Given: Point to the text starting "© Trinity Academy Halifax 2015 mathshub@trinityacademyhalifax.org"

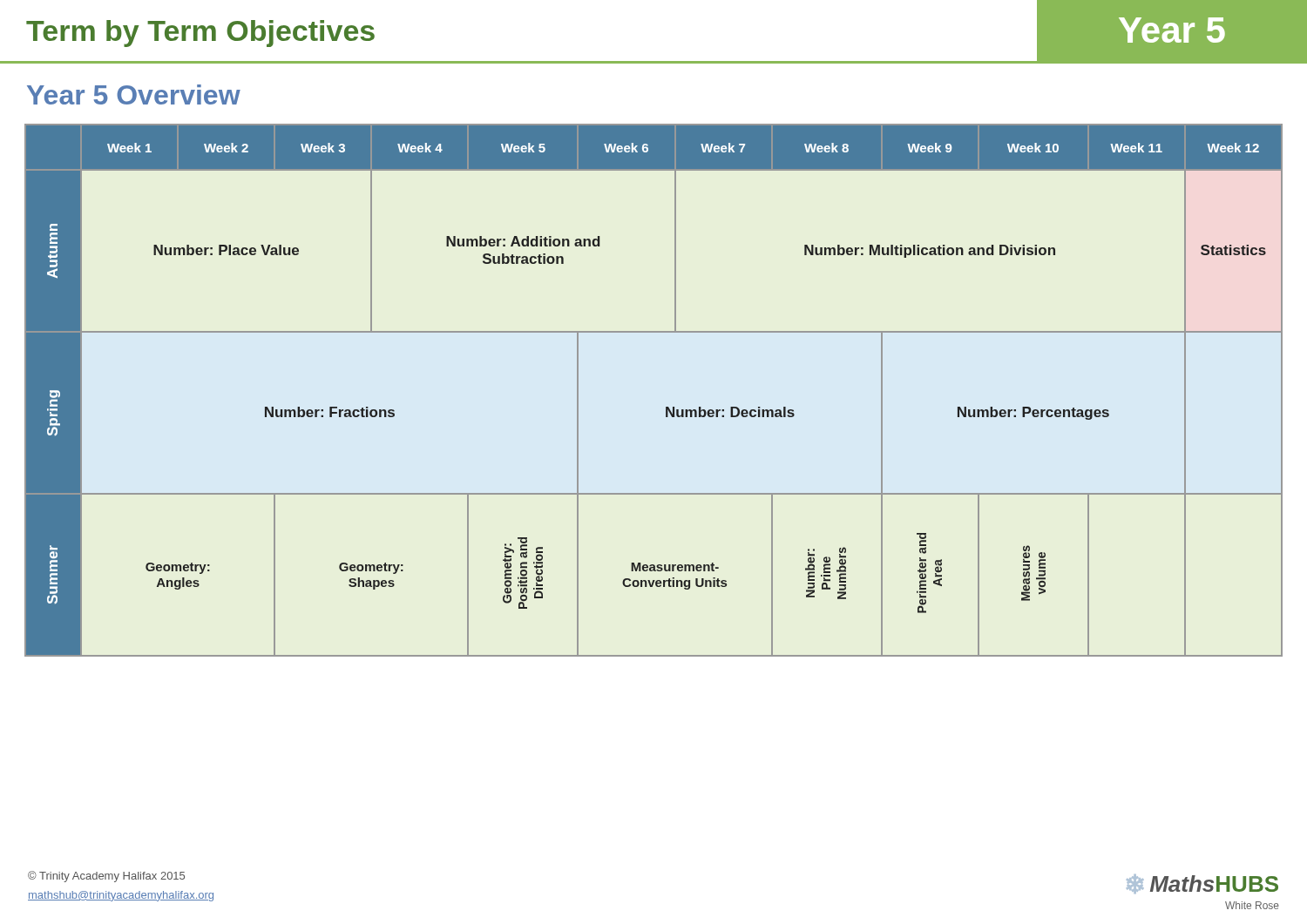Looking at the screenshot, I should pos(121,885).
